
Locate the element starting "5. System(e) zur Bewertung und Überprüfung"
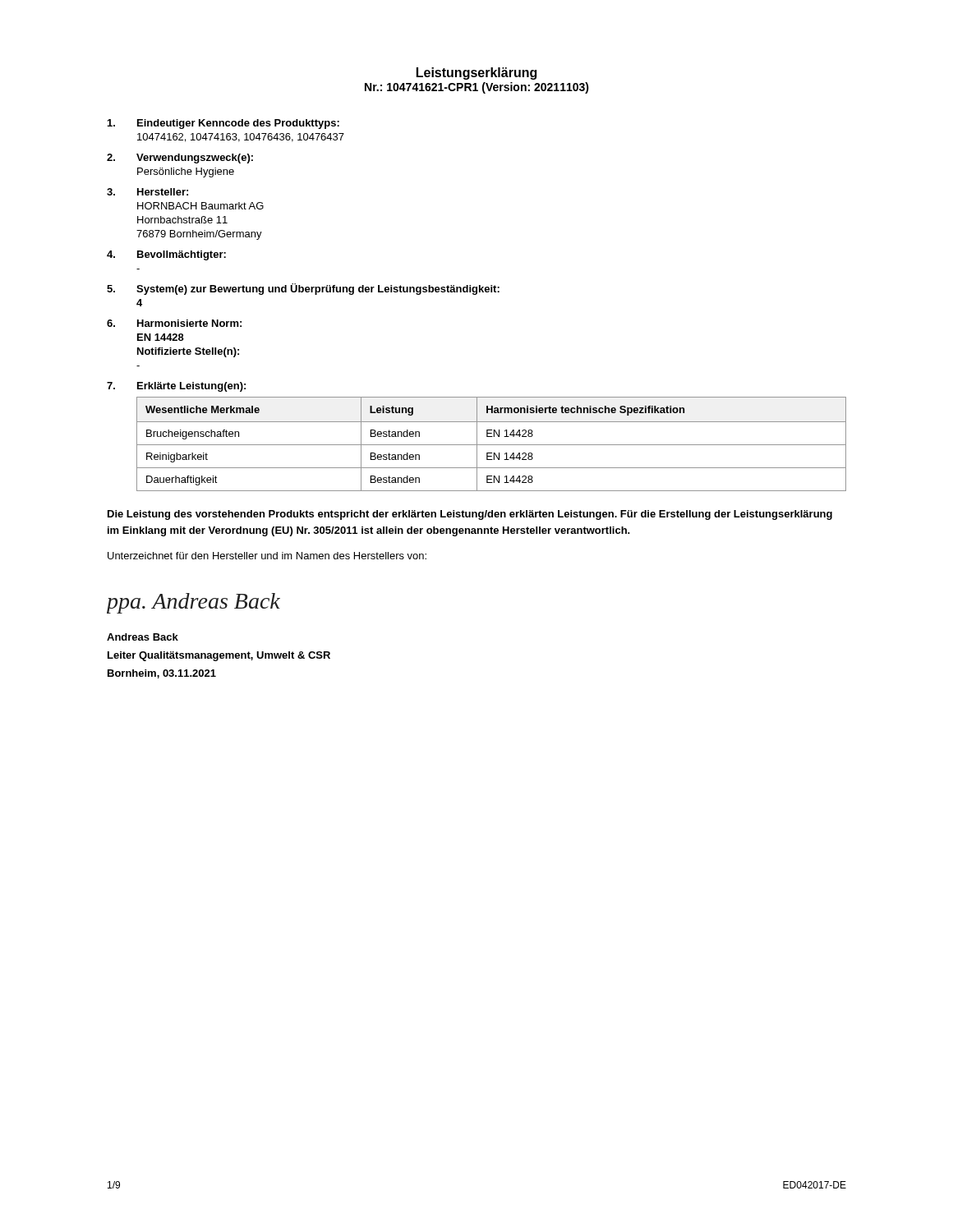pos(476,296)
